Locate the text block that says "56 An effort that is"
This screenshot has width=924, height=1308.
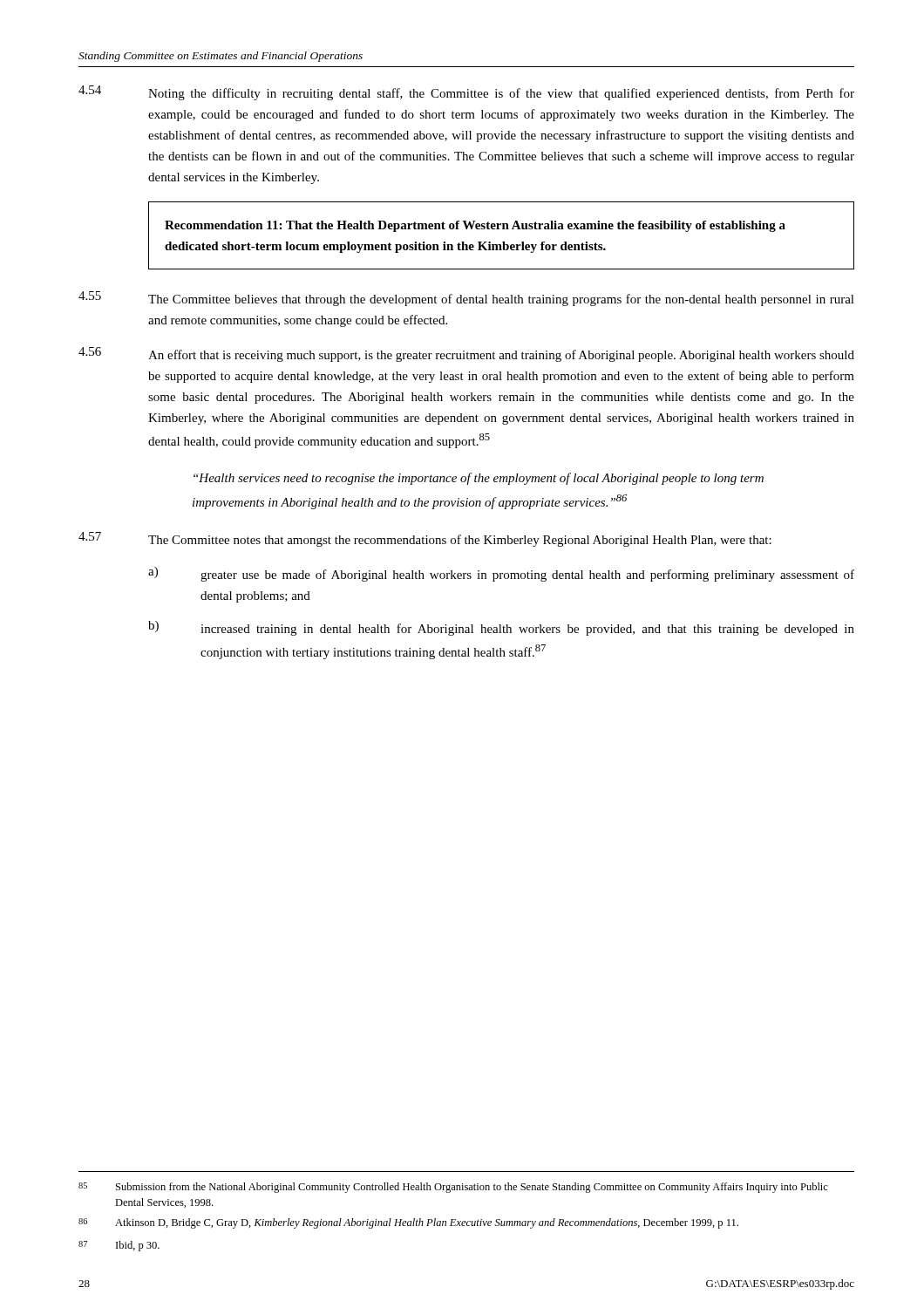point(466,398)
